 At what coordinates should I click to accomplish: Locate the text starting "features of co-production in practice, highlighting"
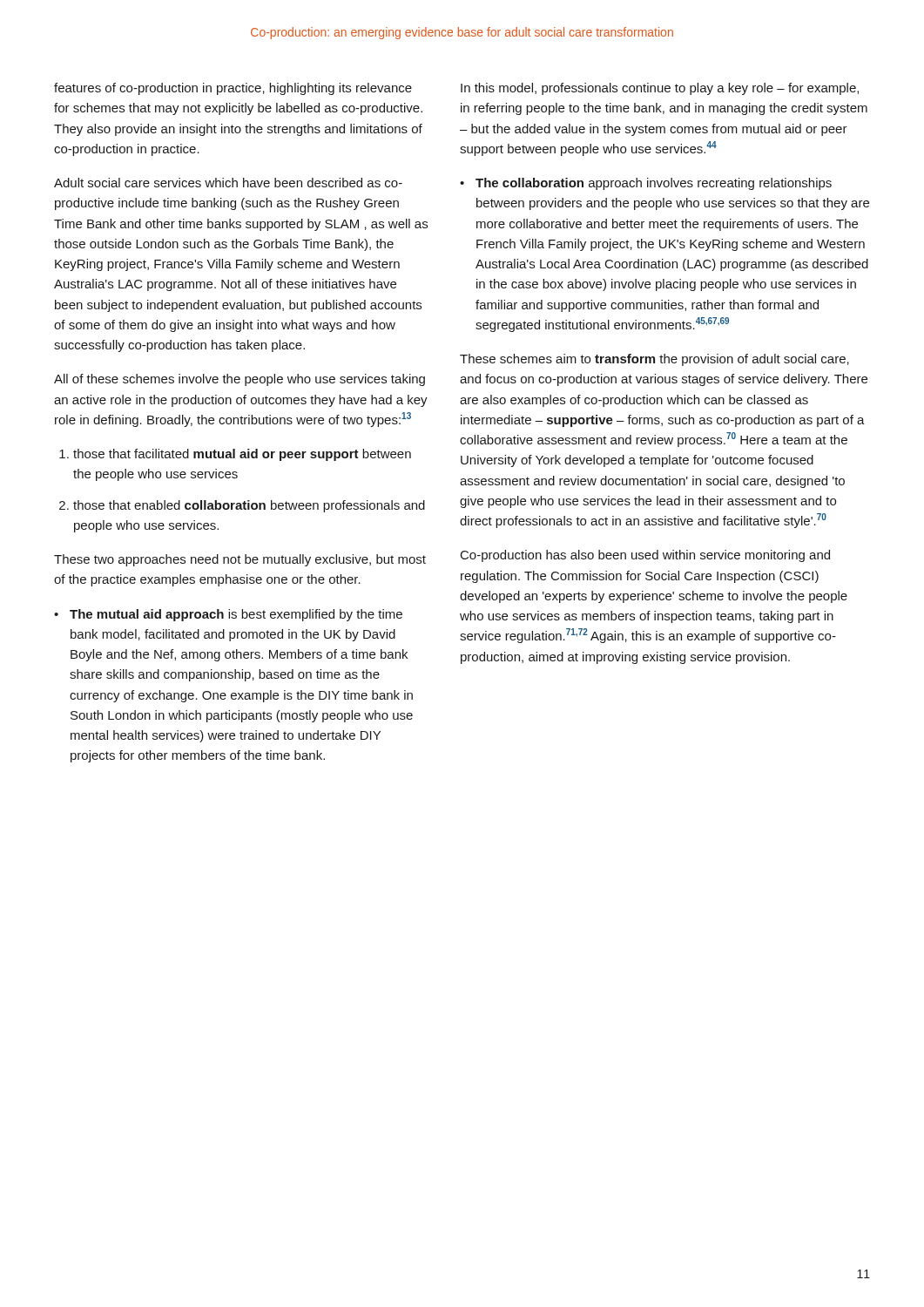(x=241, y=118)
